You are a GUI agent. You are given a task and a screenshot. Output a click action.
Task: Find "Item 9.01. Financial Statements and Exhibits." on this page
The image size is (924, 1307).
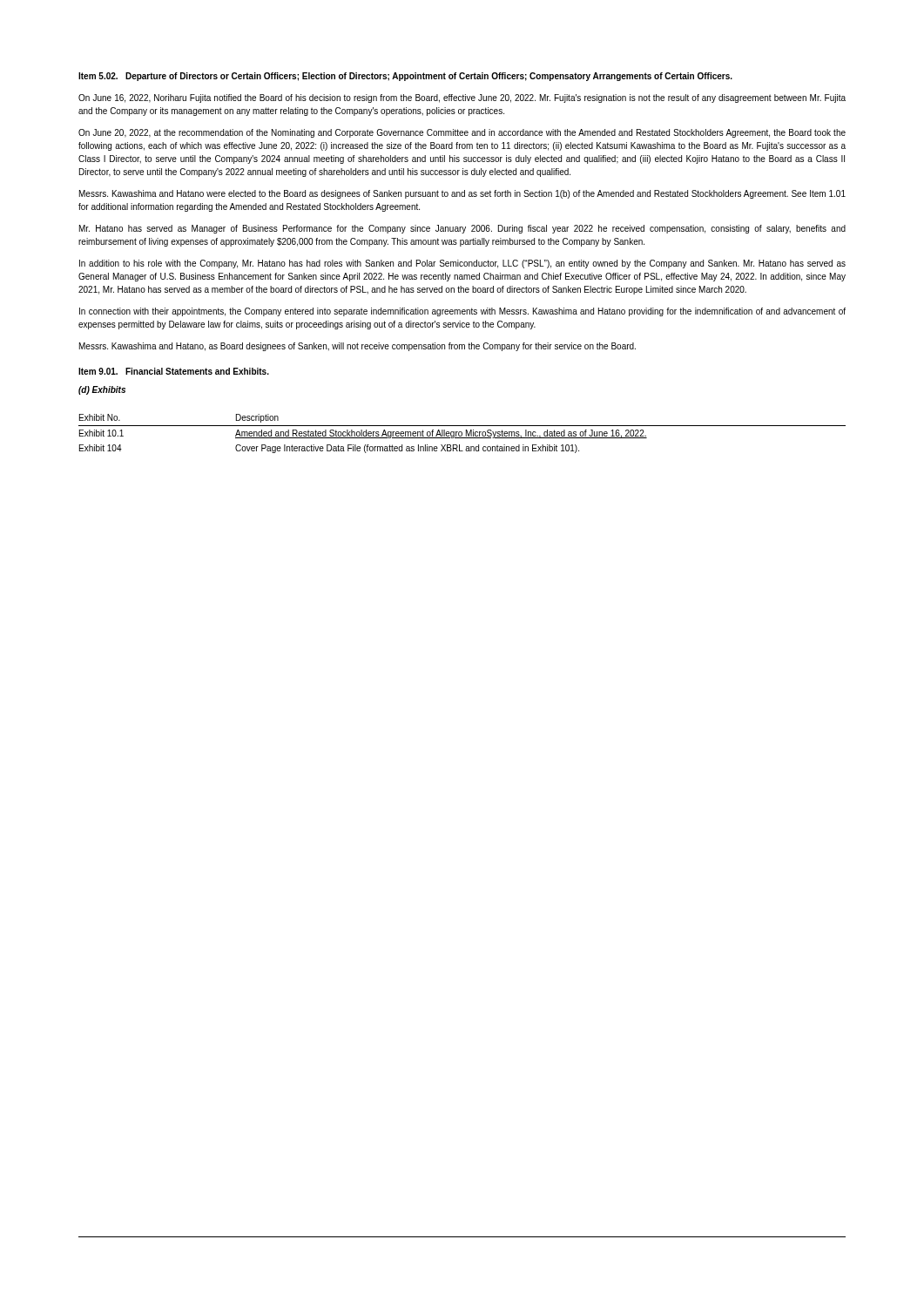tap(174, 372)
